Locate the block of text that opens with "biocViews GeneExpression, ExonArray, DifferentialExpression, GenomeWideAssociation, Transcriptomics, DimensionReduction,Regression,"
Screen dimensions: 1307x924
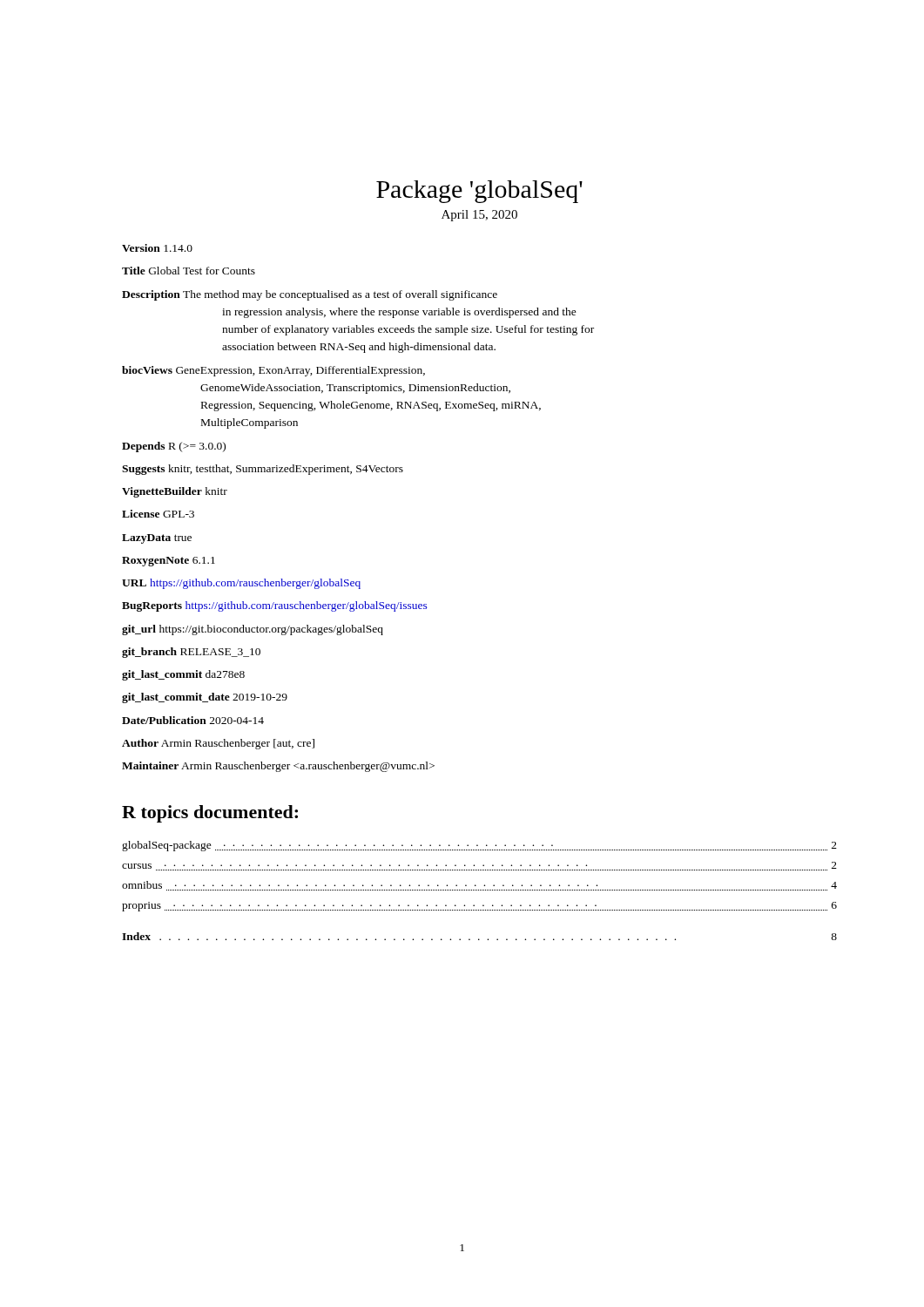tap(479, 397)
